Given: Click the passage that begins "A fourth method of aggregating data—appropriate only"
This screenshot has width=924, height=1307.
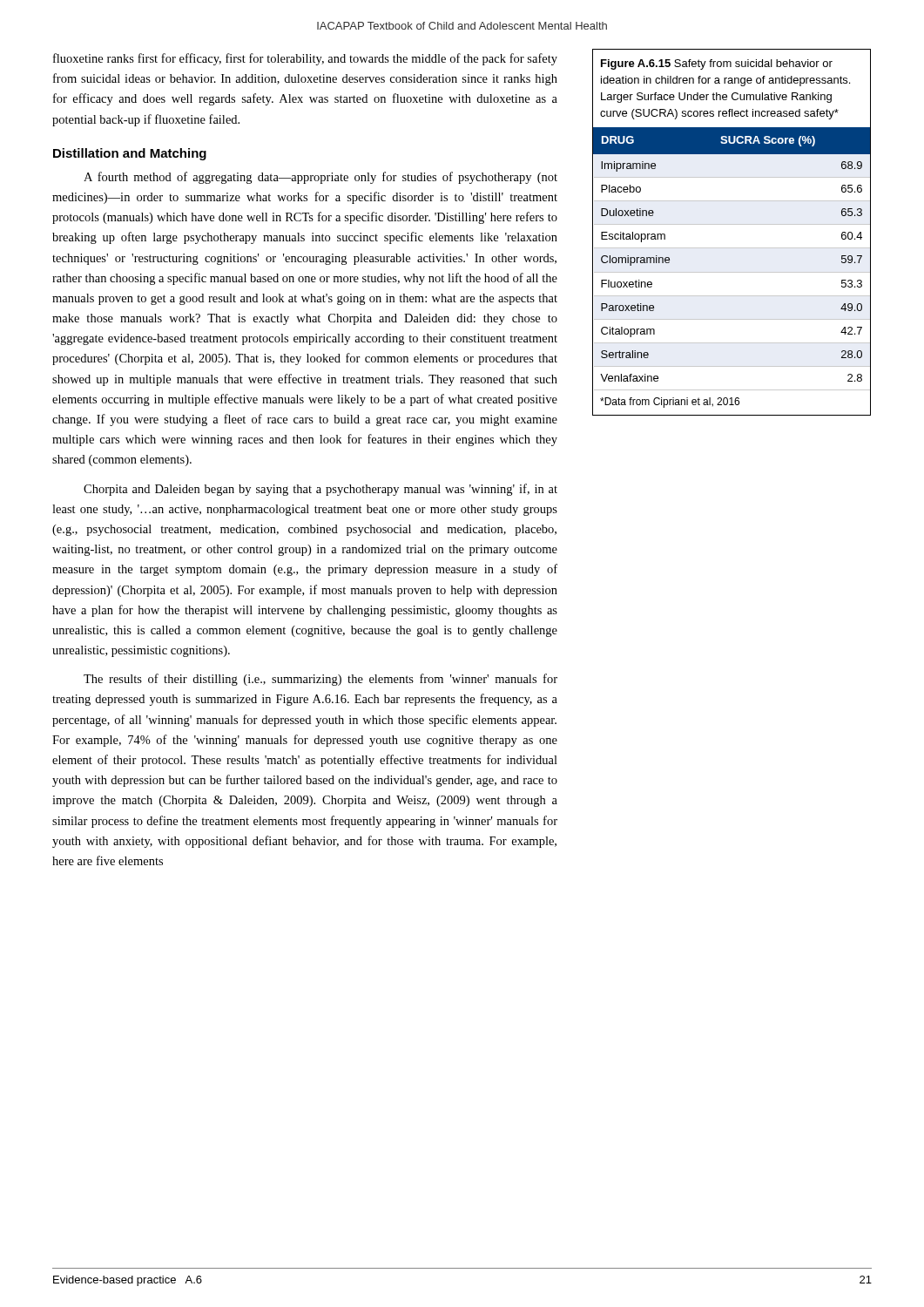Looking at the screenshot, I should pos(305,519).
